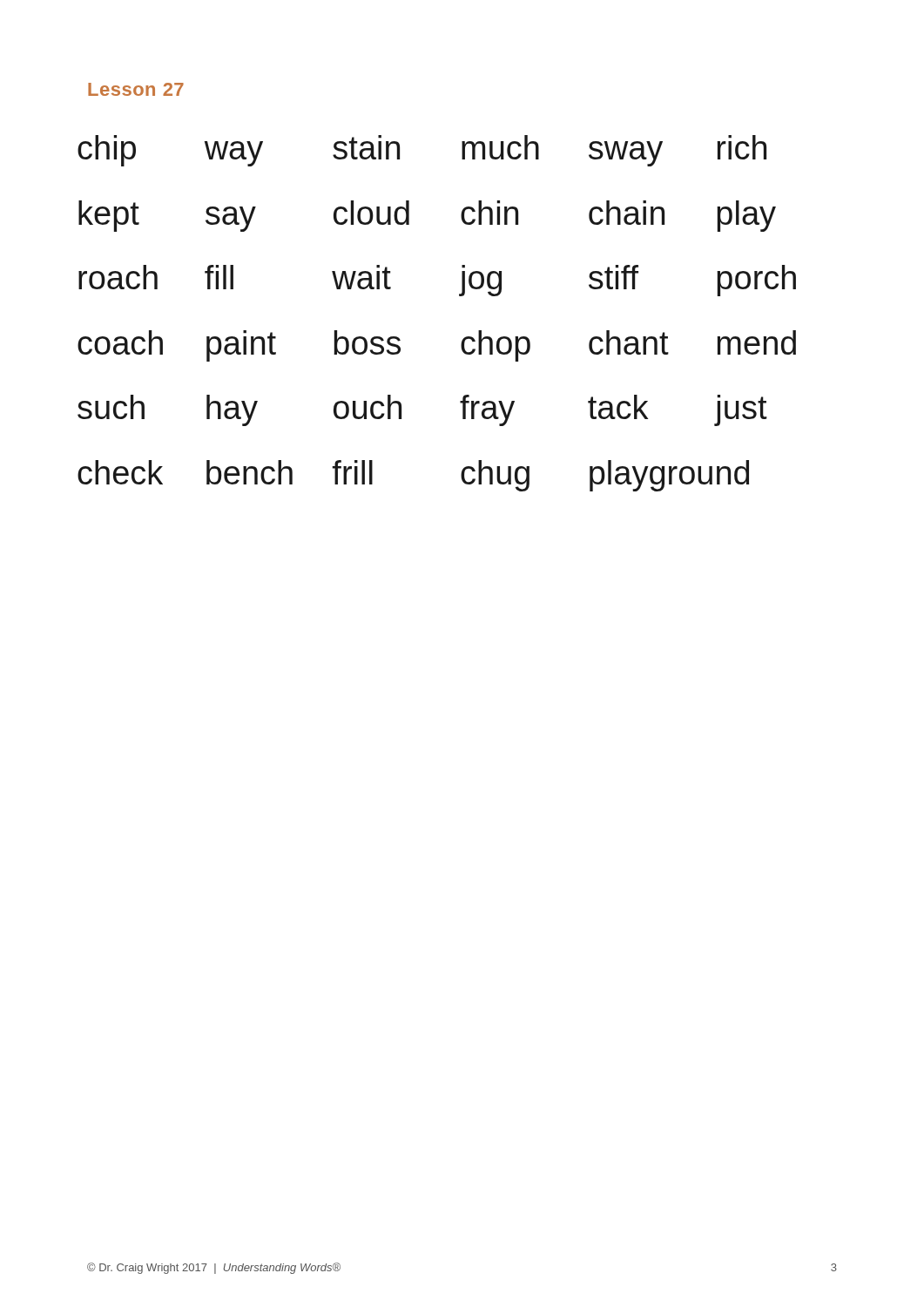The height and width of the screenshot is (1307, 924).
Task: Select the passage starting "chip way stain much"
Action: [x=460, y=311]
